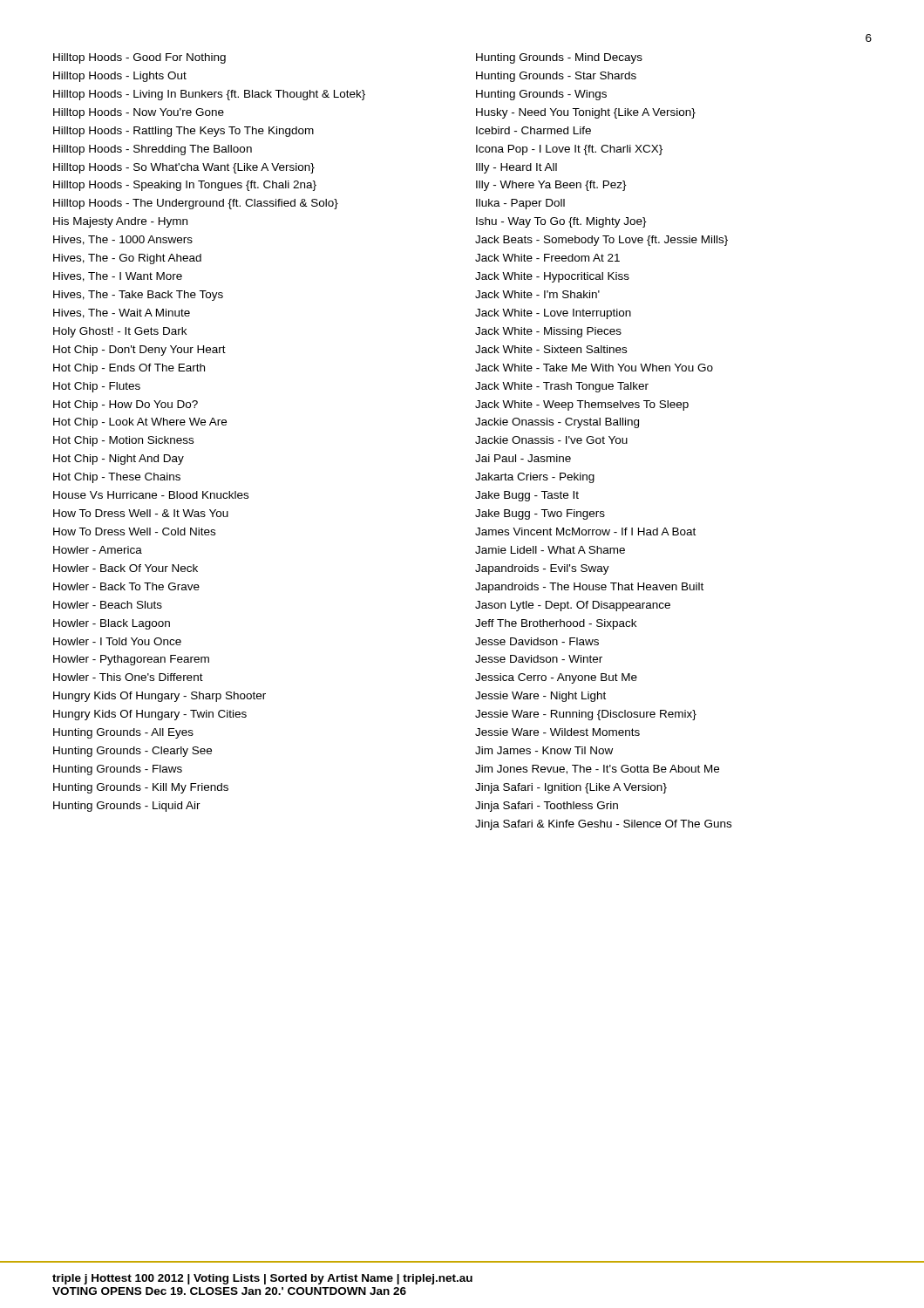
Task: Navigate to the text starting "Jack Beats - Somebody"
Action: click(602, 239)
